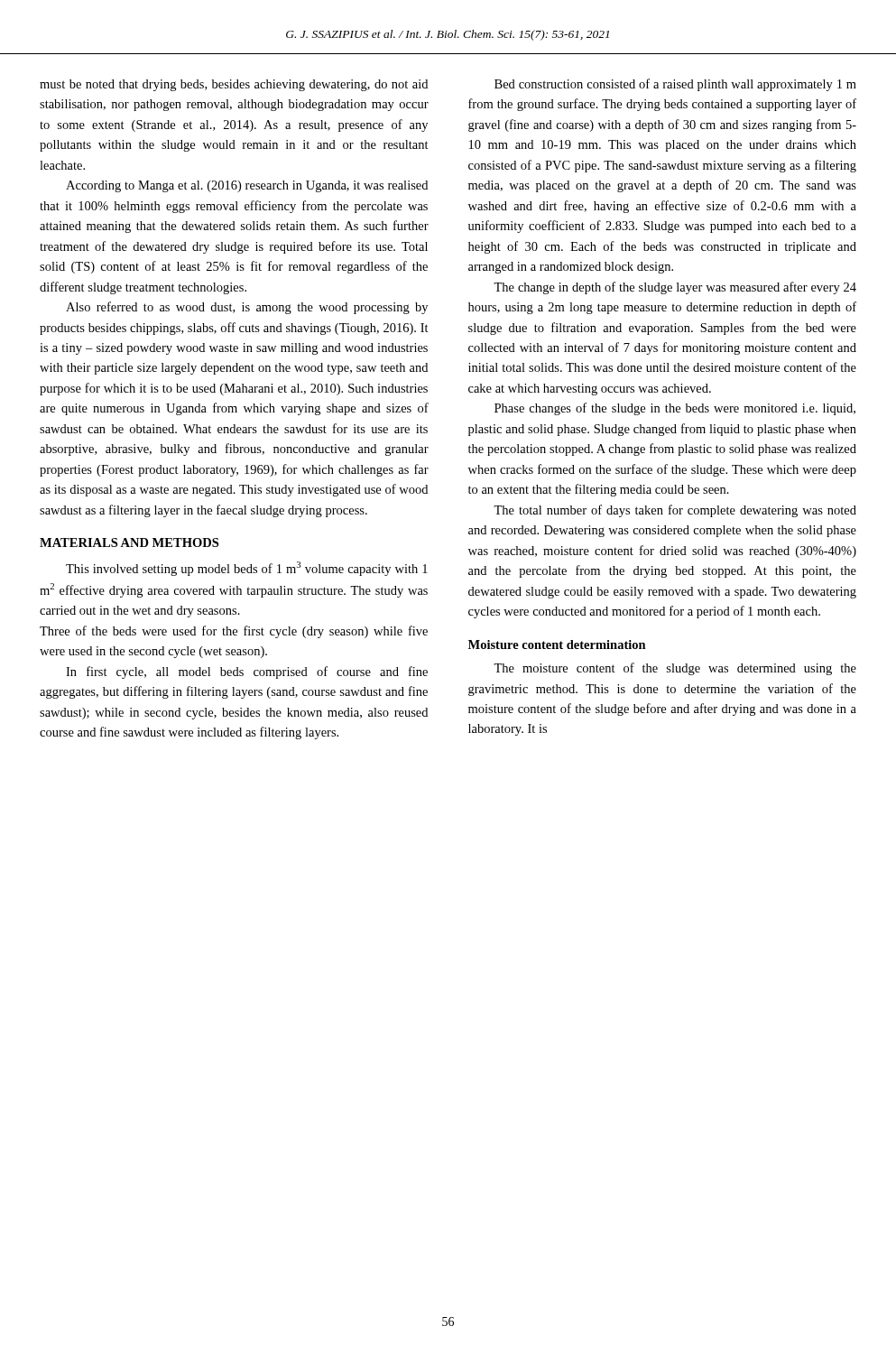Click on the passage starting "The moisture content of the sludge was determined"

pyautogui.click(x=662, y=699)
